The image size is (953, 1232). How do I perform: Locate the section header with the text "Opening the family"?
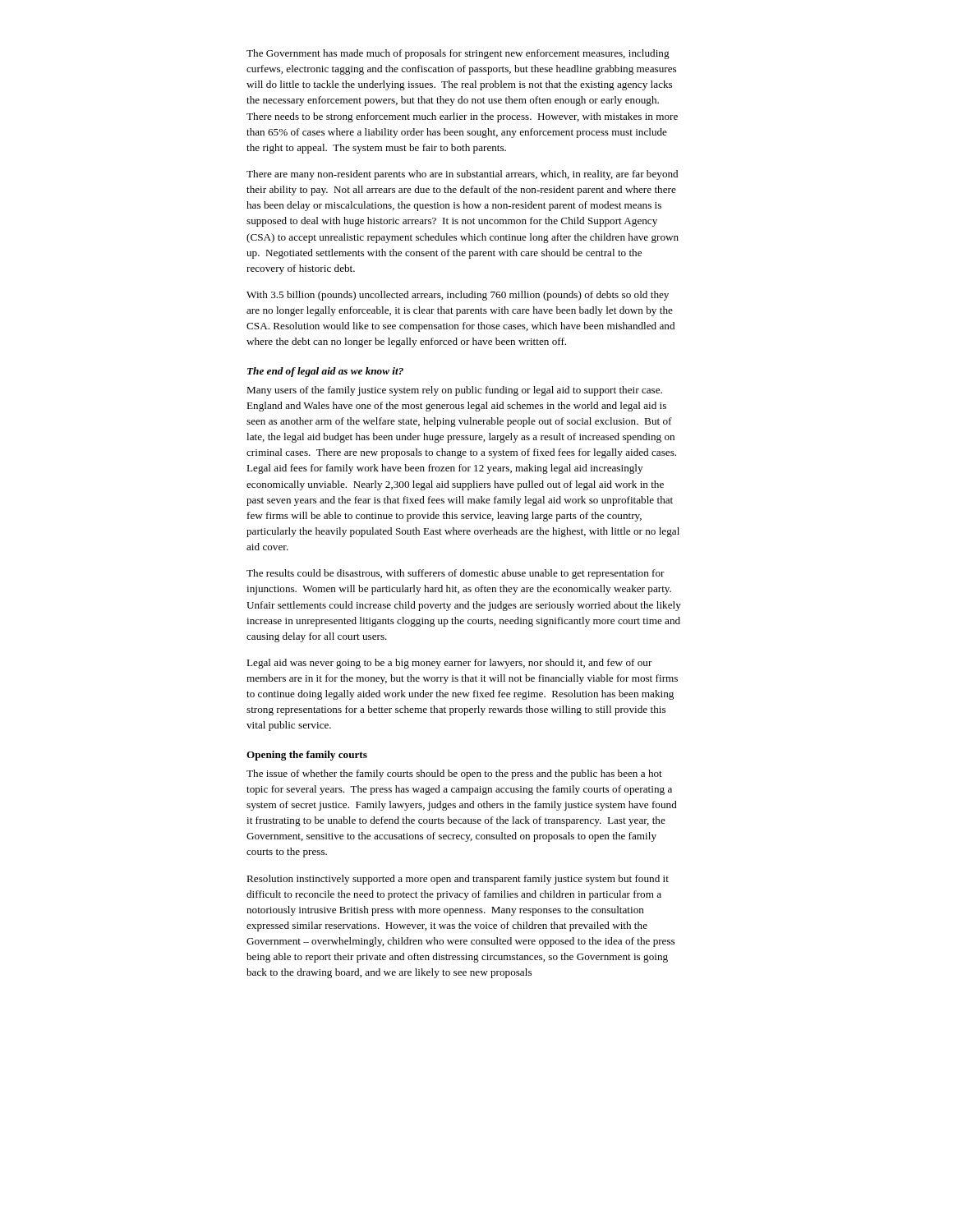tap(307, 754)
